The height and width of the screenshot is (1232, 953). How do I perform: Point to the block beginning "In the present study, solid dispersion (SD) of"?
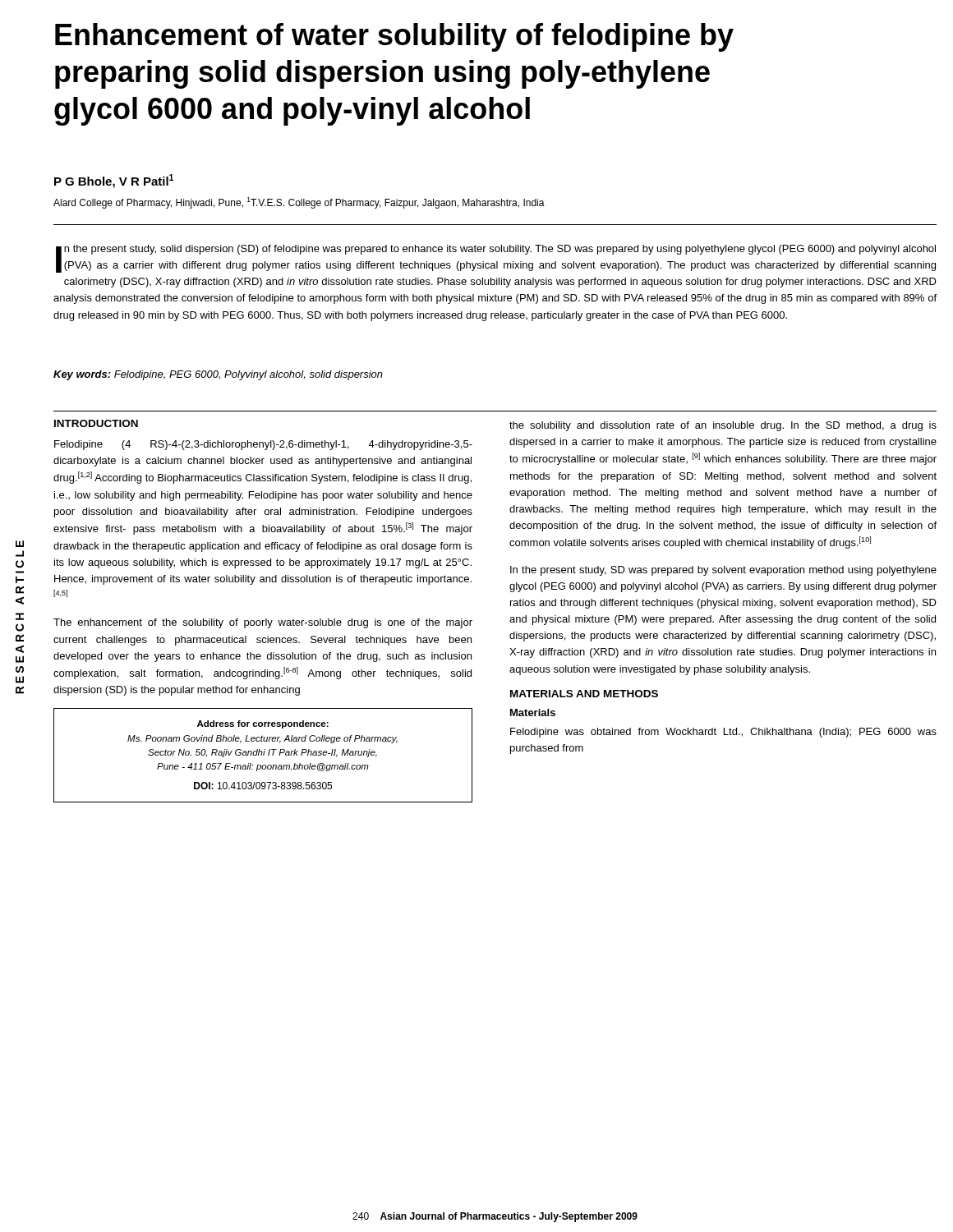click(x=495, y=281)
